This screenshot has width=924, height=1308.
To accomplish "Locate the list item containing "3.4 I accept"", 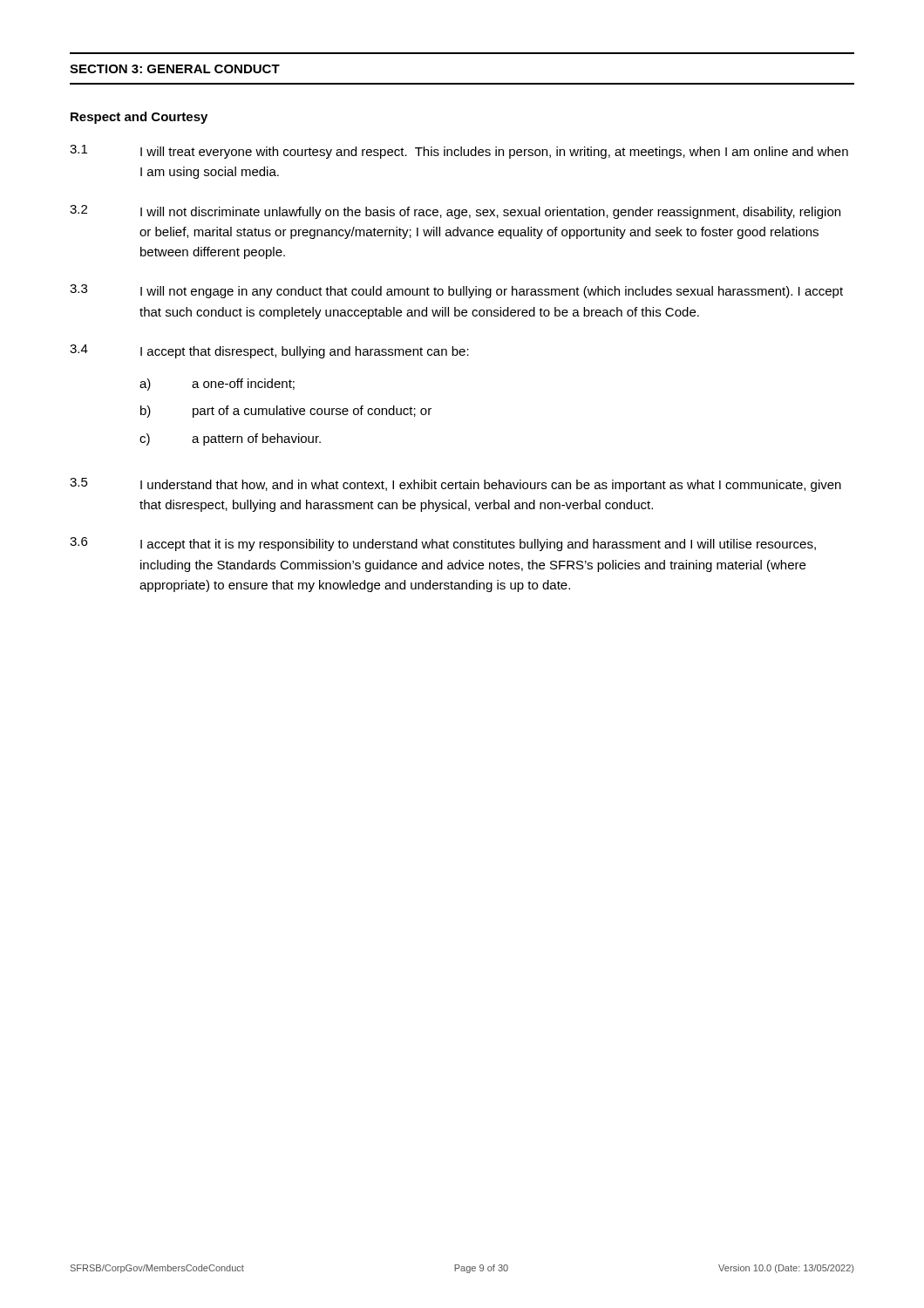I will pyautogui.click(x=269, y=351).
